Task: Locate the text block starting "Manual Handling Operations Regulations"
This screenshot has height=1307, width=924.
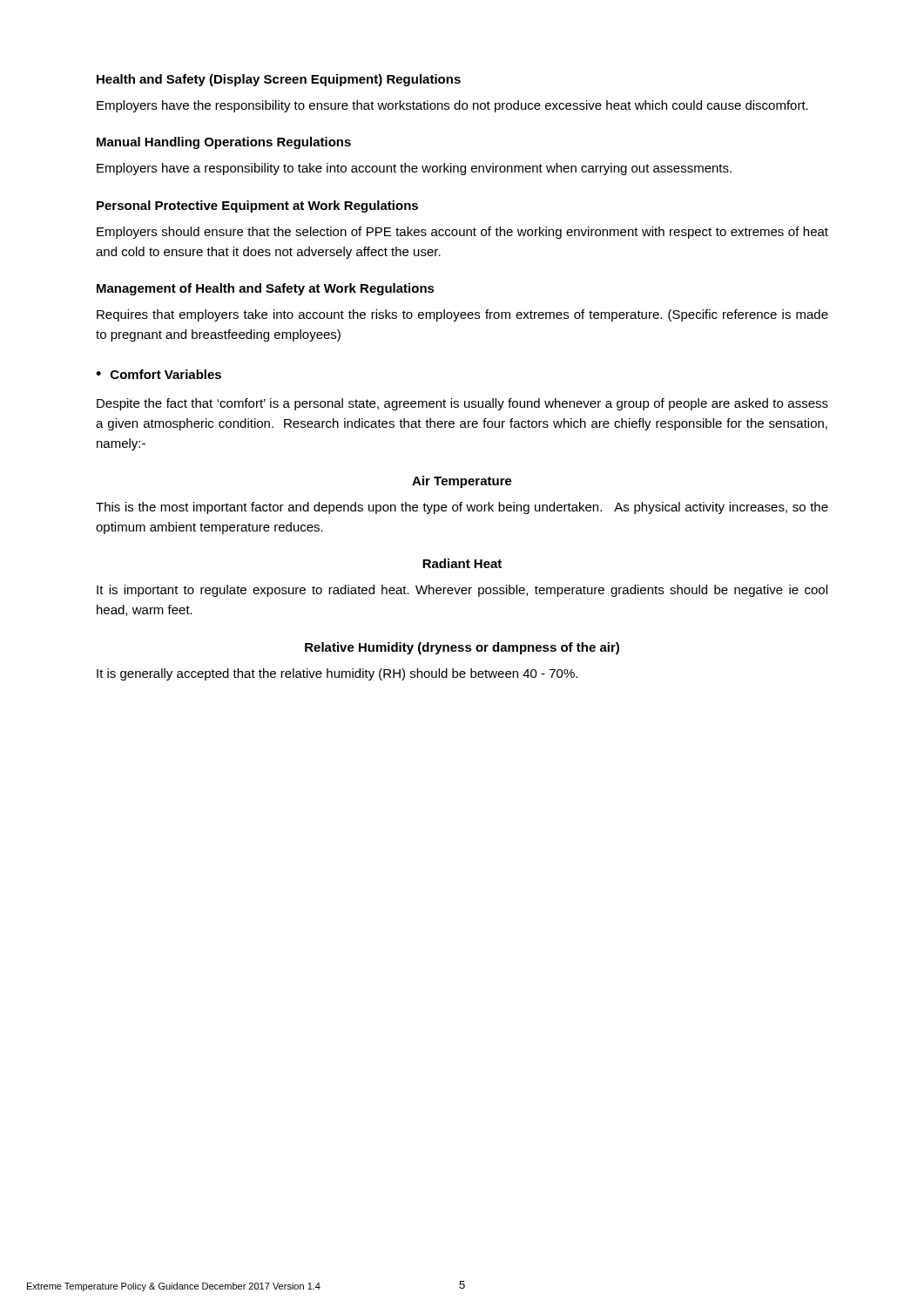Action: coord(224,142)
